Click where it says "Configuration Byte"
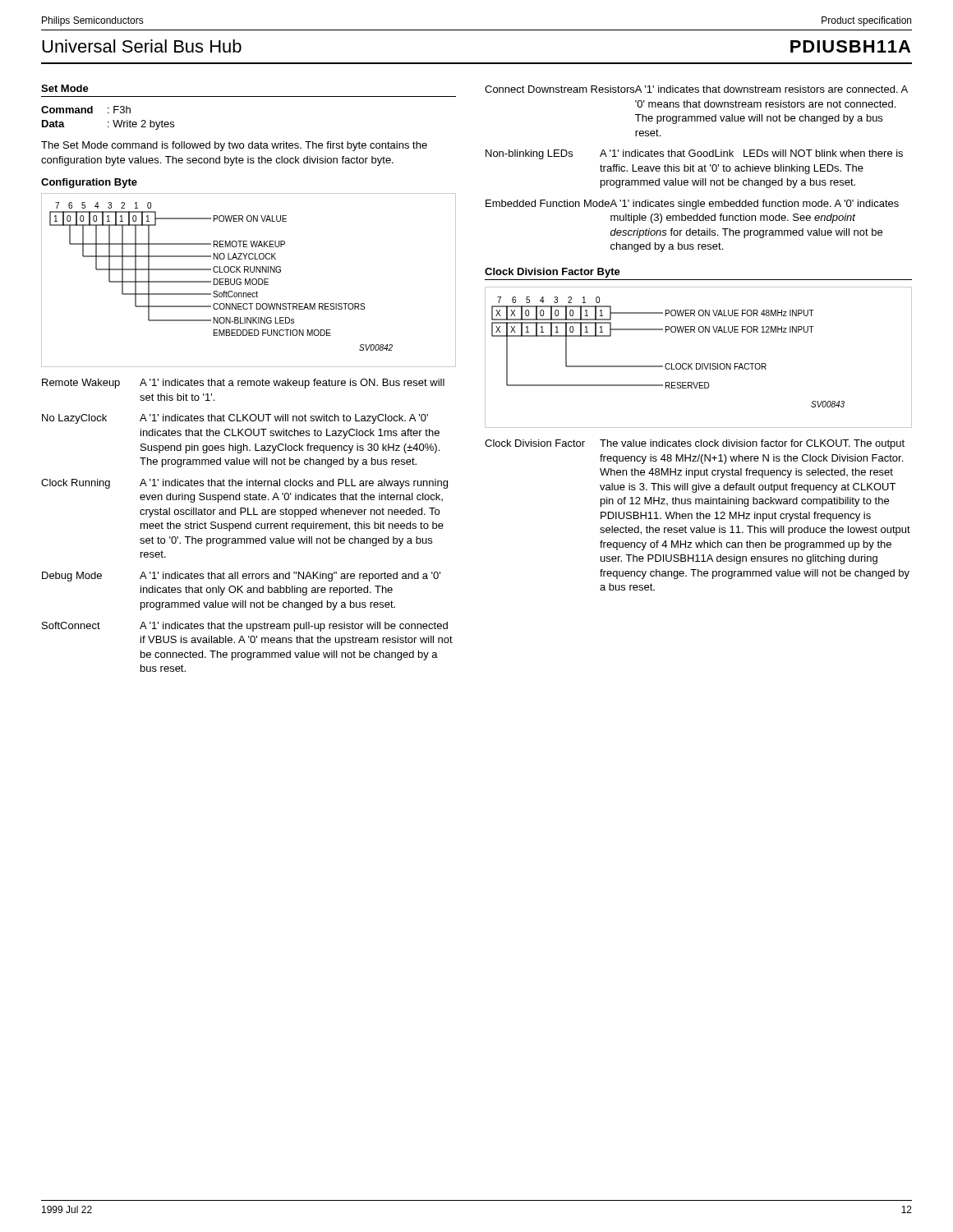This screenshot has width=953, height=1232. tap(89, 182)
